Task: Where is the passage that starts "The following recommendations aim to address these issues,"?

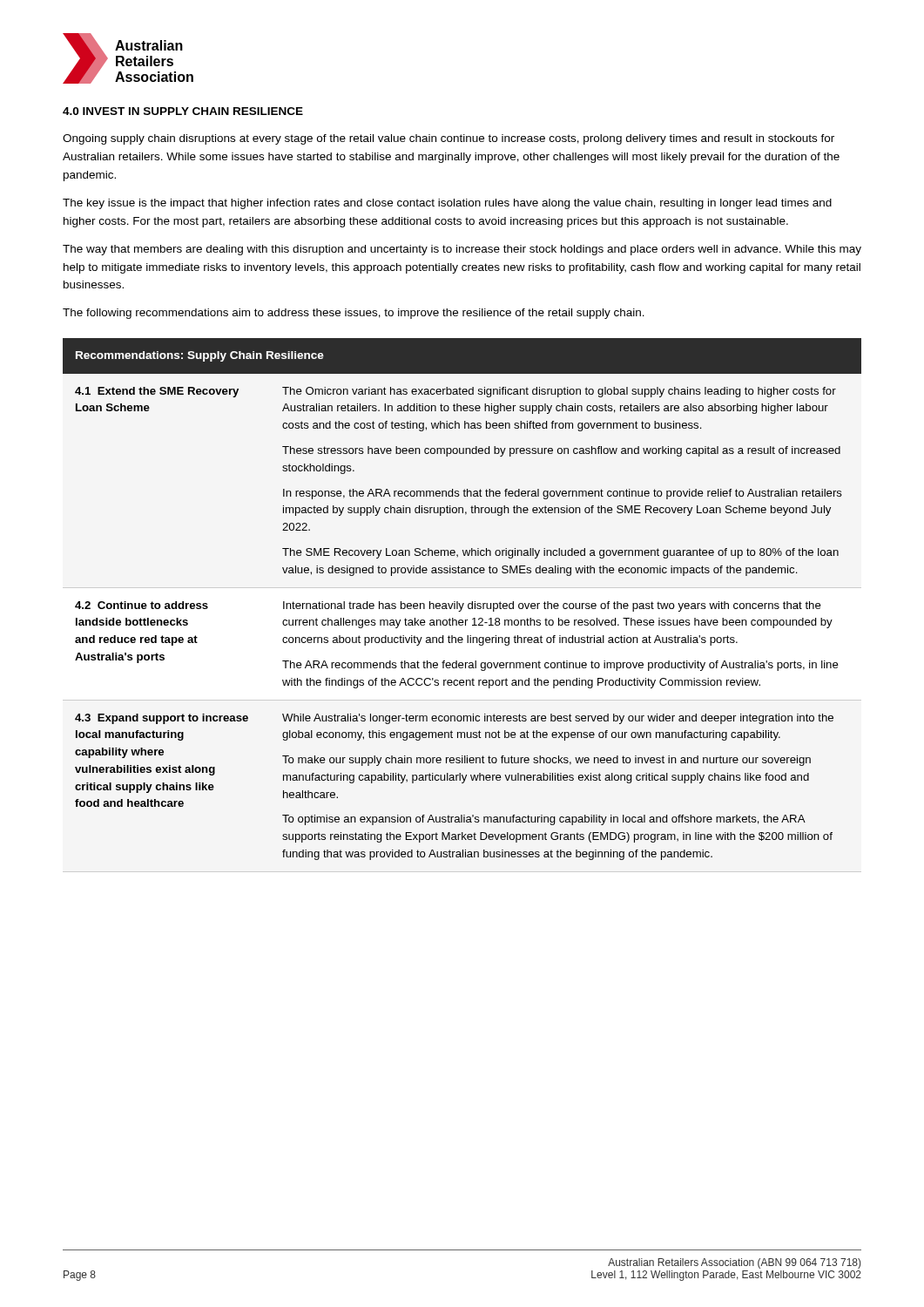Action: (x=354, y=313)
